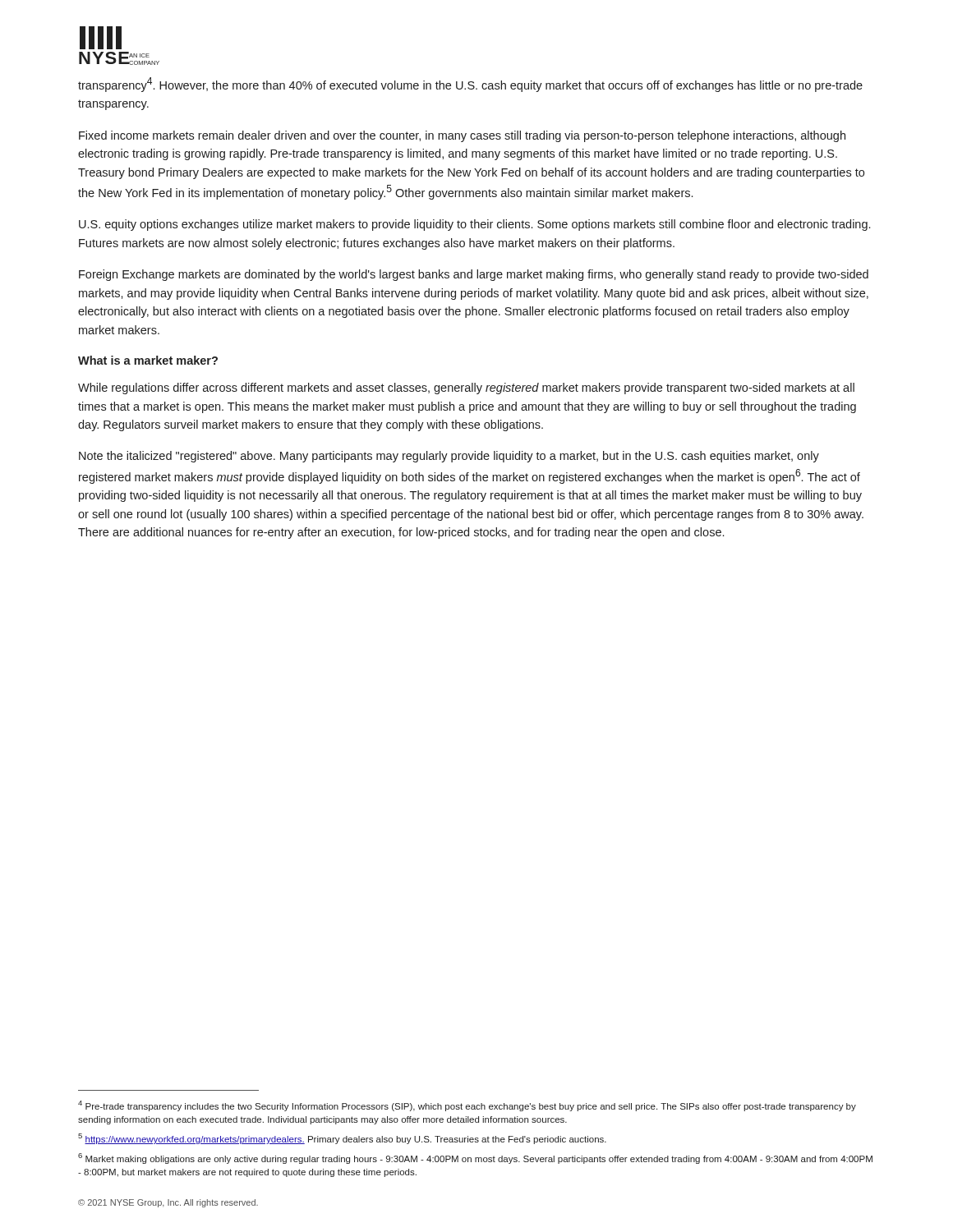Find the region starting "Fixed income markets remain dealer driven and"

(471, 164)
